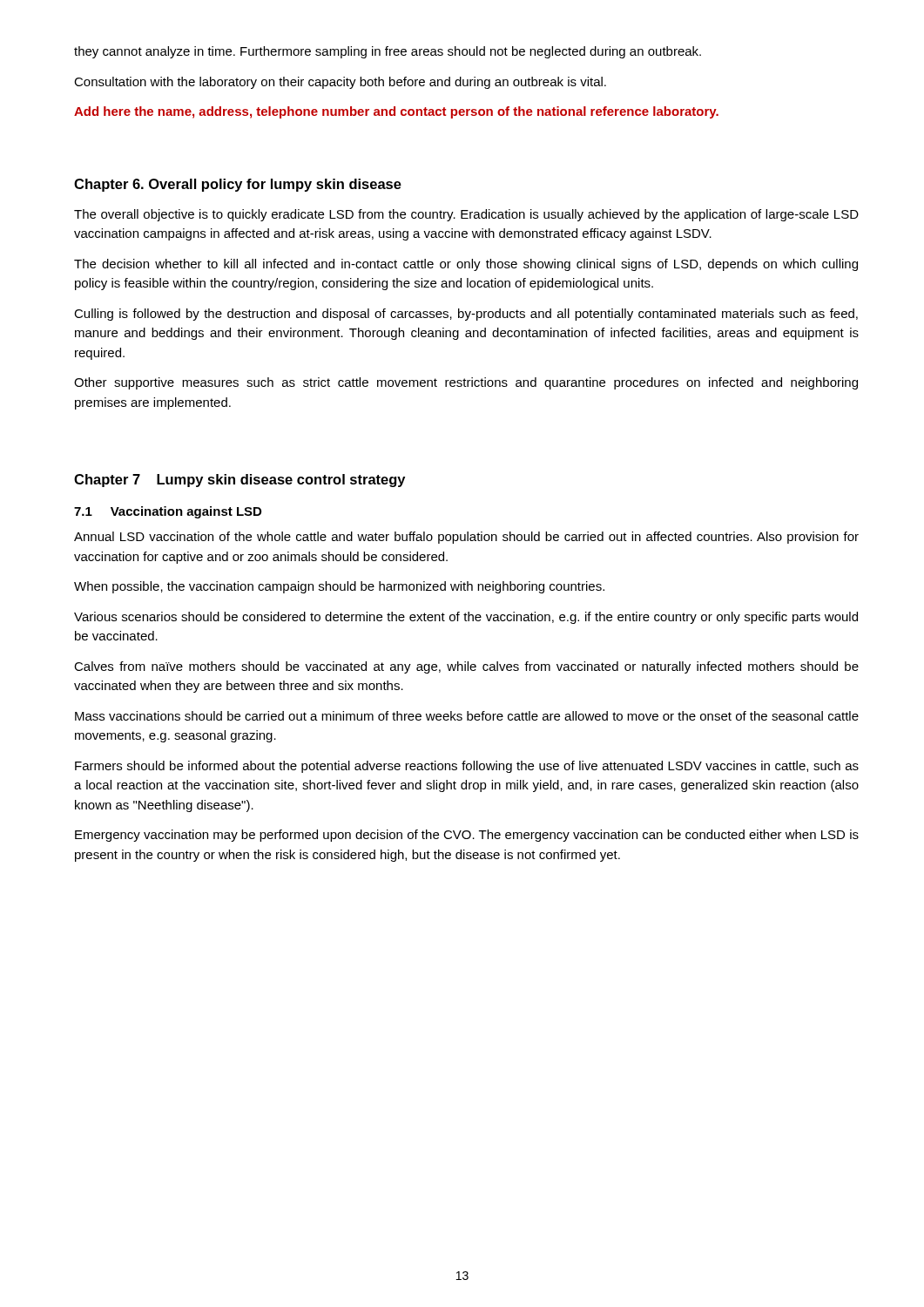924x1307 pixels.
Task: Click on the text block containing "Emergency vaccination may be performed upon decision"
Action: 466,845
